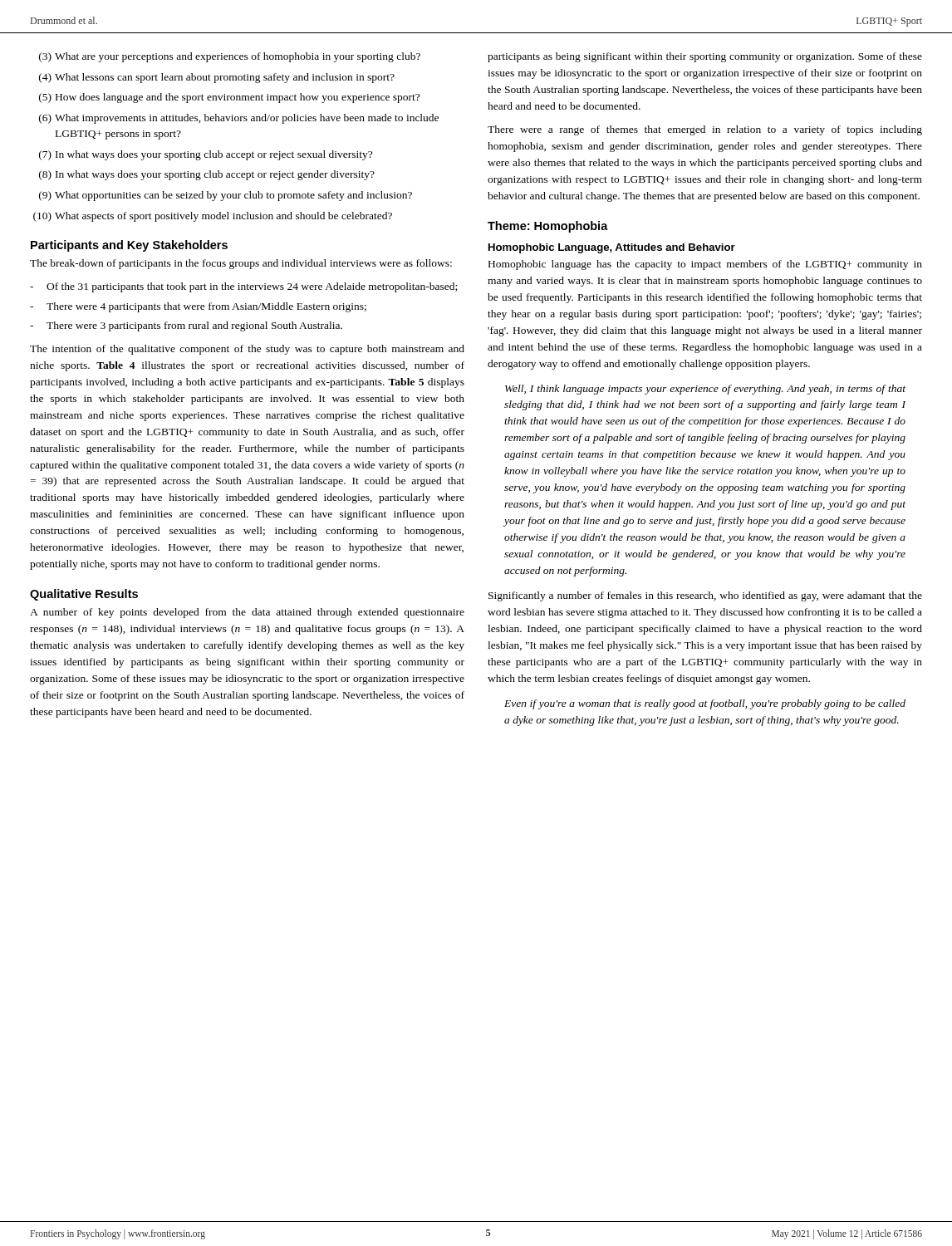Locate the text block that reads "participants as being significant within"

(x=705, y=126)
